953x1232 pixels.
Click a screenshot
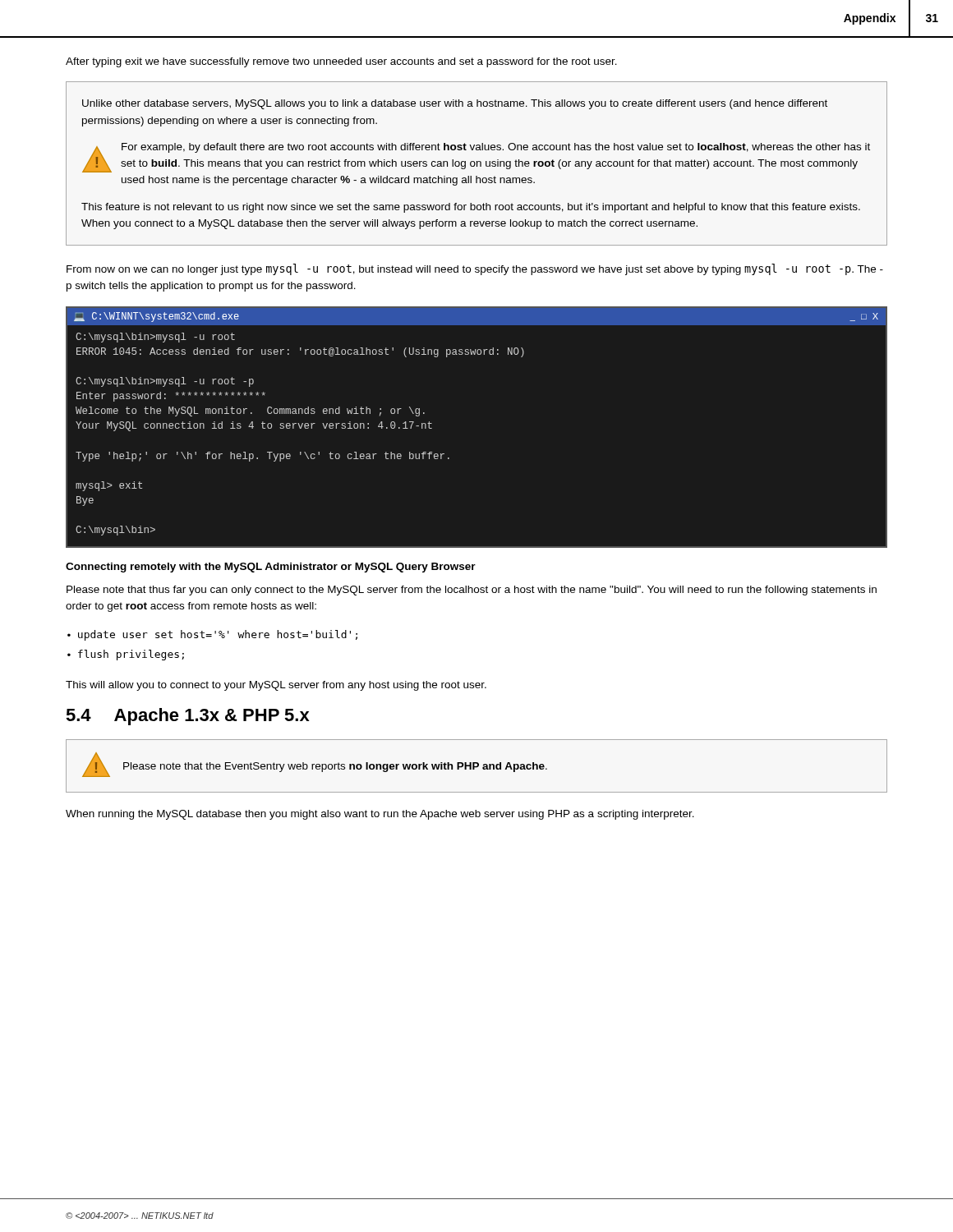tap(476, 427)
